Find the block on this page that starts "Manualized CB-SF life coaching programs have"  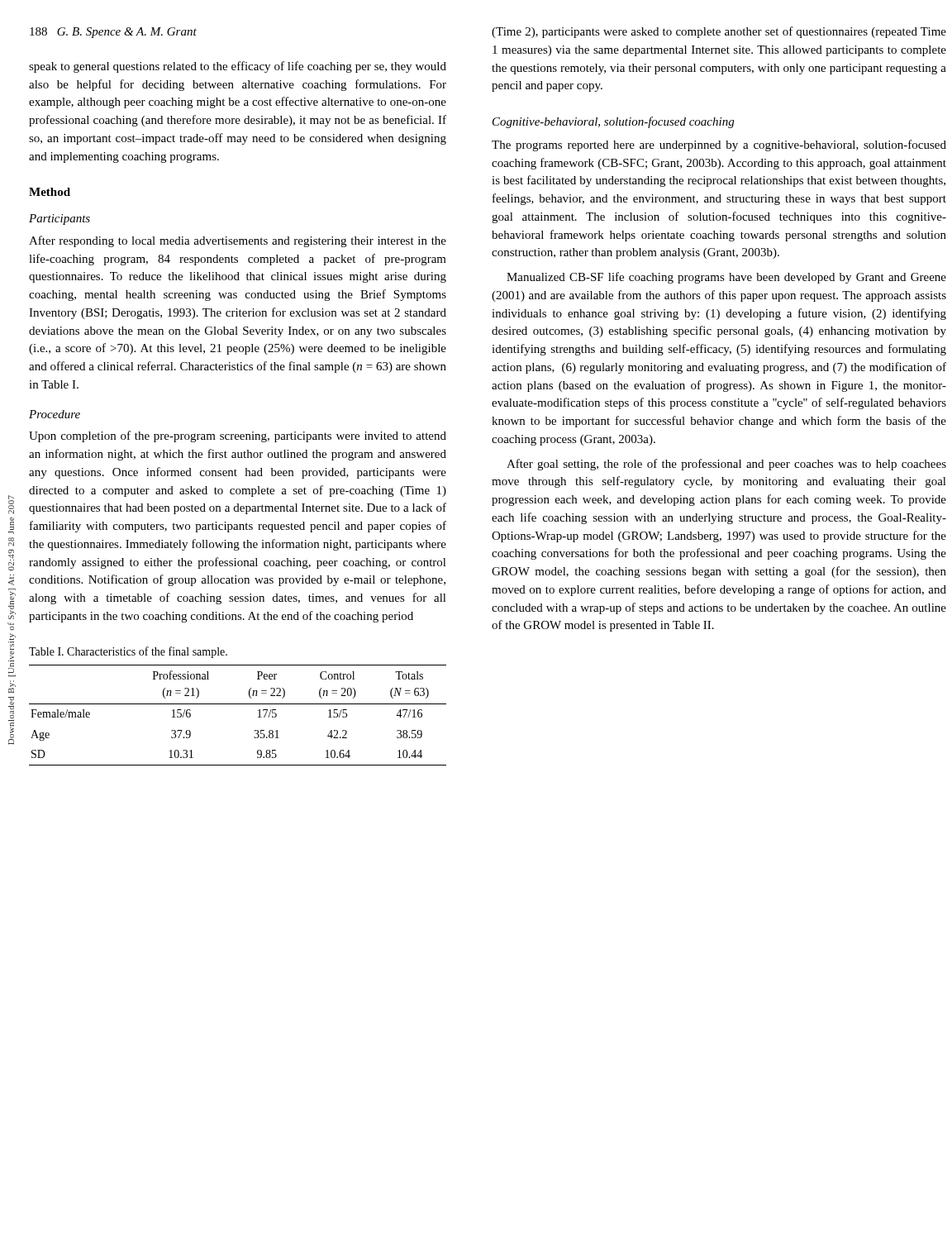pos(719,359)
